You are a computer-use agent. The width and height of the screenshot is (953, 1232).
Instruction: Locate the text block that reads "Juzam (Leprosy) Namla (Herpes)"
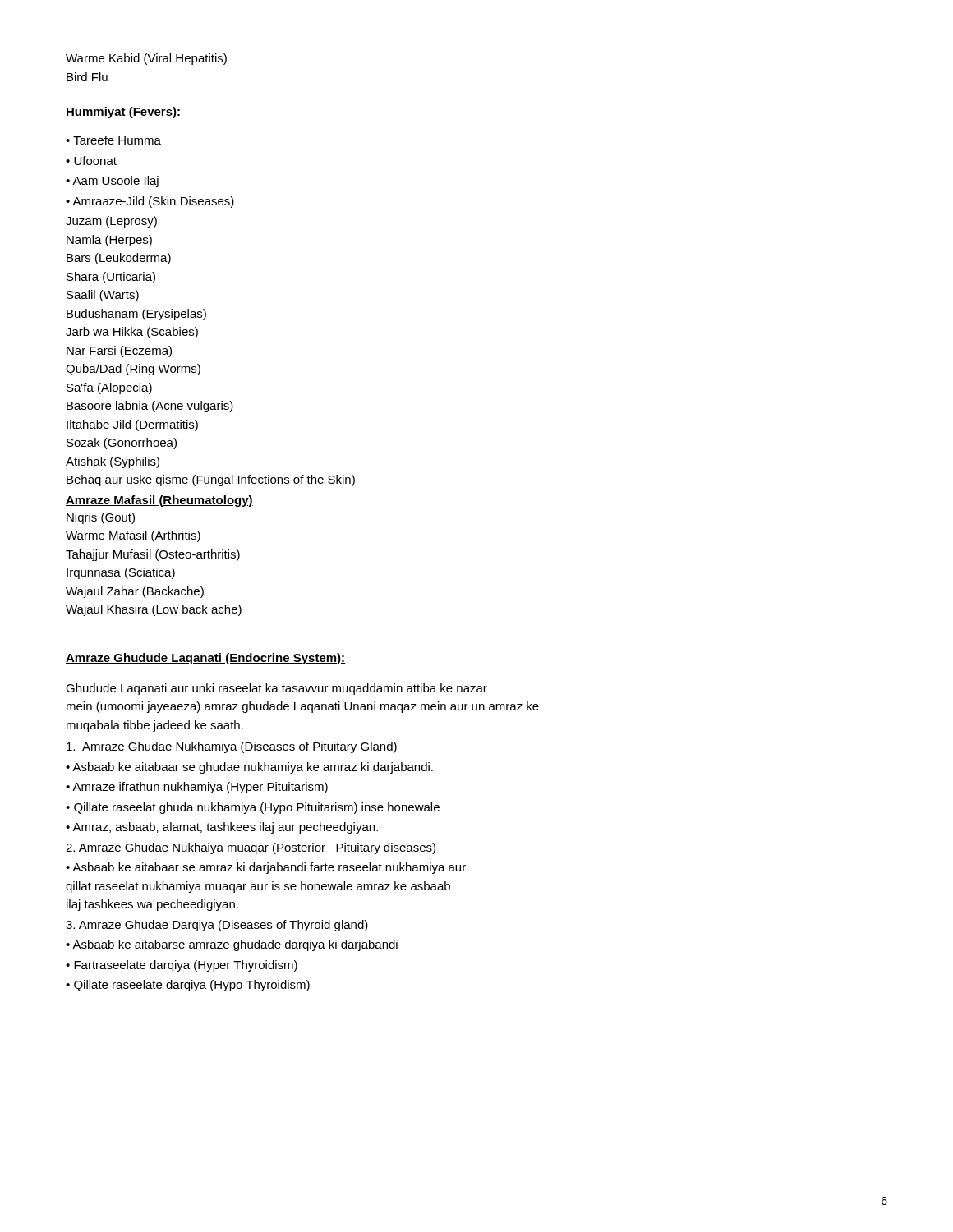click(111, 222)
